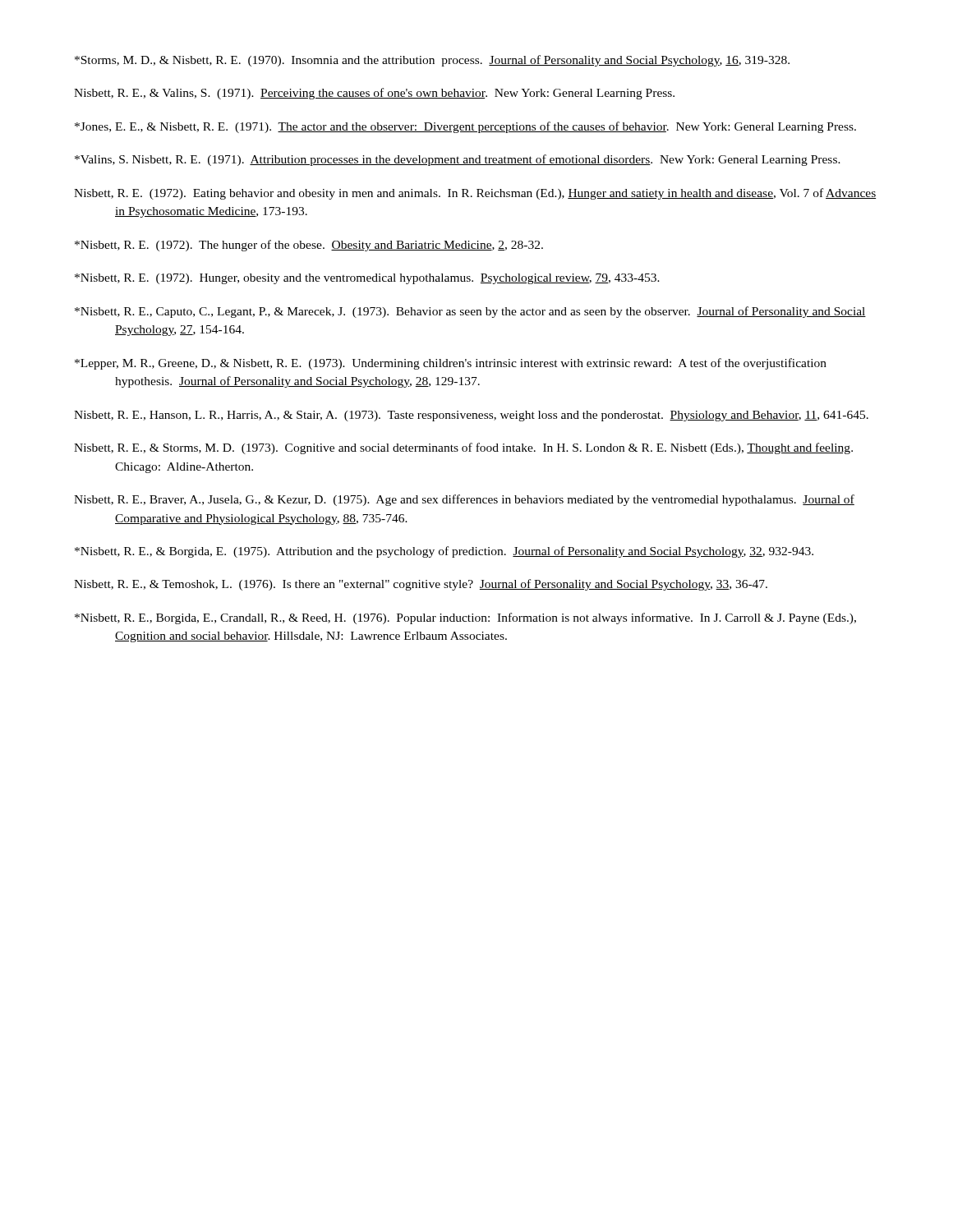
Task: Locate the text starting "*Nisbett, R. E., & Borgida,"
Action: point(444,551)
